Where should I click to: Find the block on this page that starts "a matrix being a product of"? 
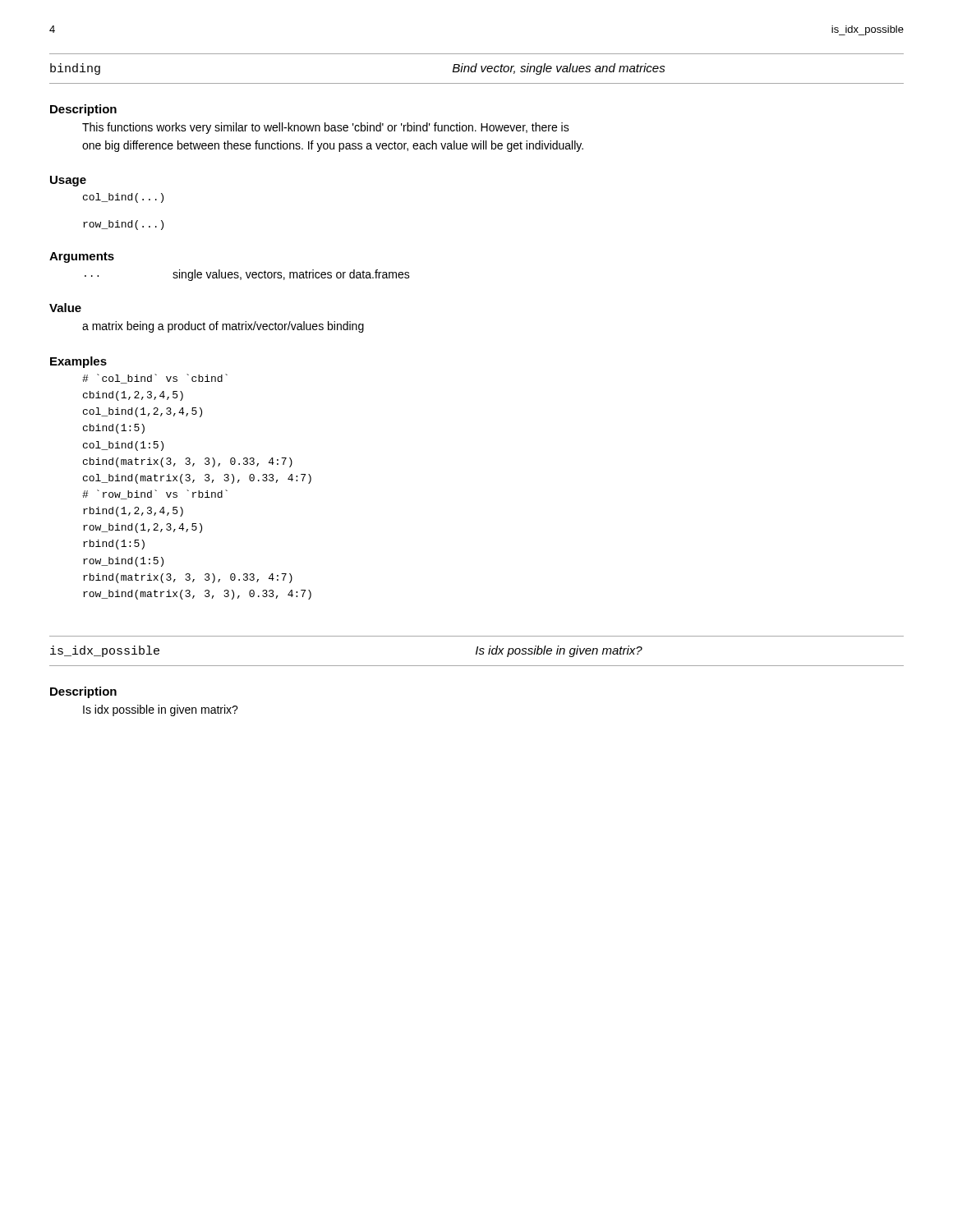pos(223,326)
